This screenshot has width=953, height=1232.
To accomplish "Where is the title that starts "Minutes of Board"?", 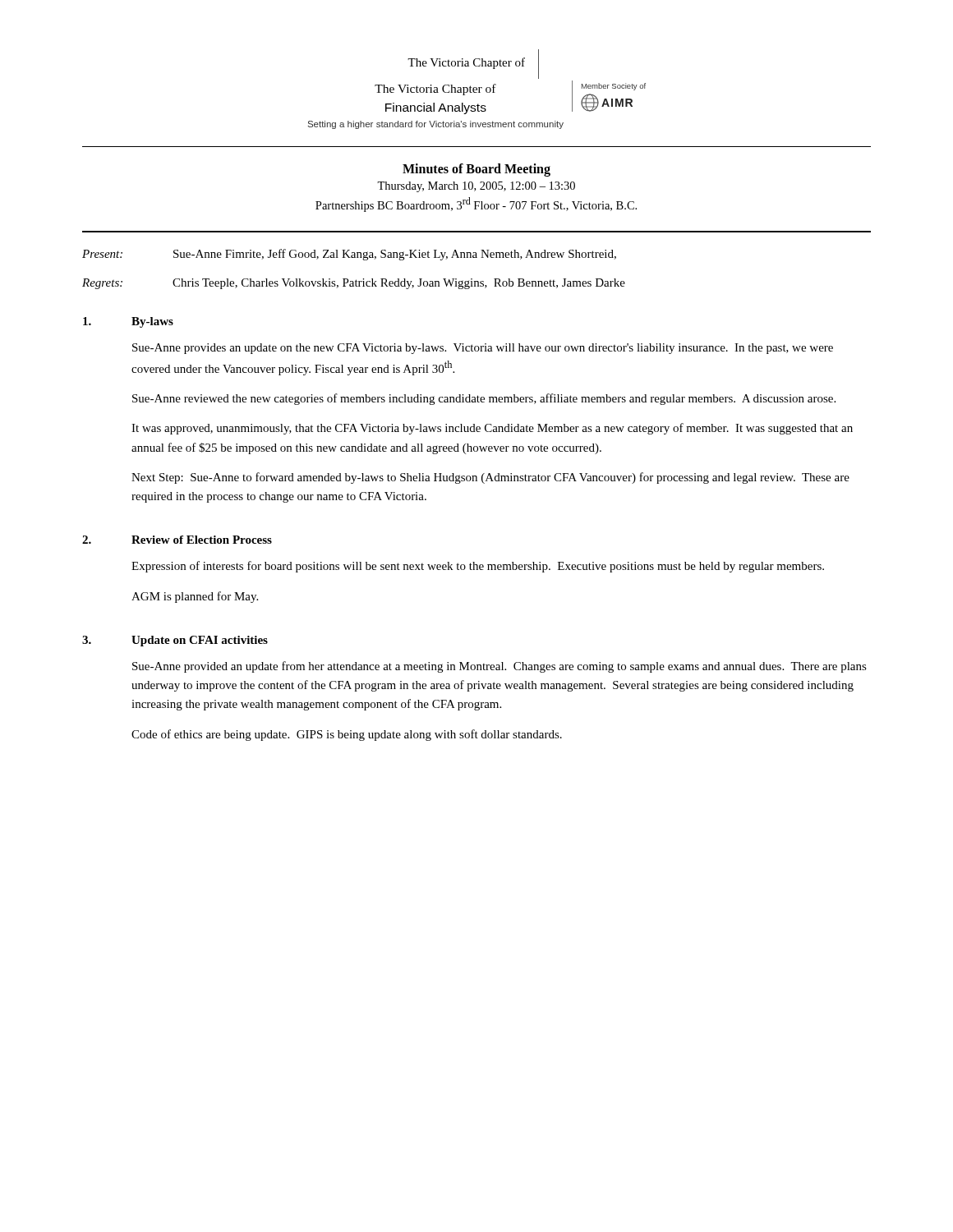I will click(476, 187).
